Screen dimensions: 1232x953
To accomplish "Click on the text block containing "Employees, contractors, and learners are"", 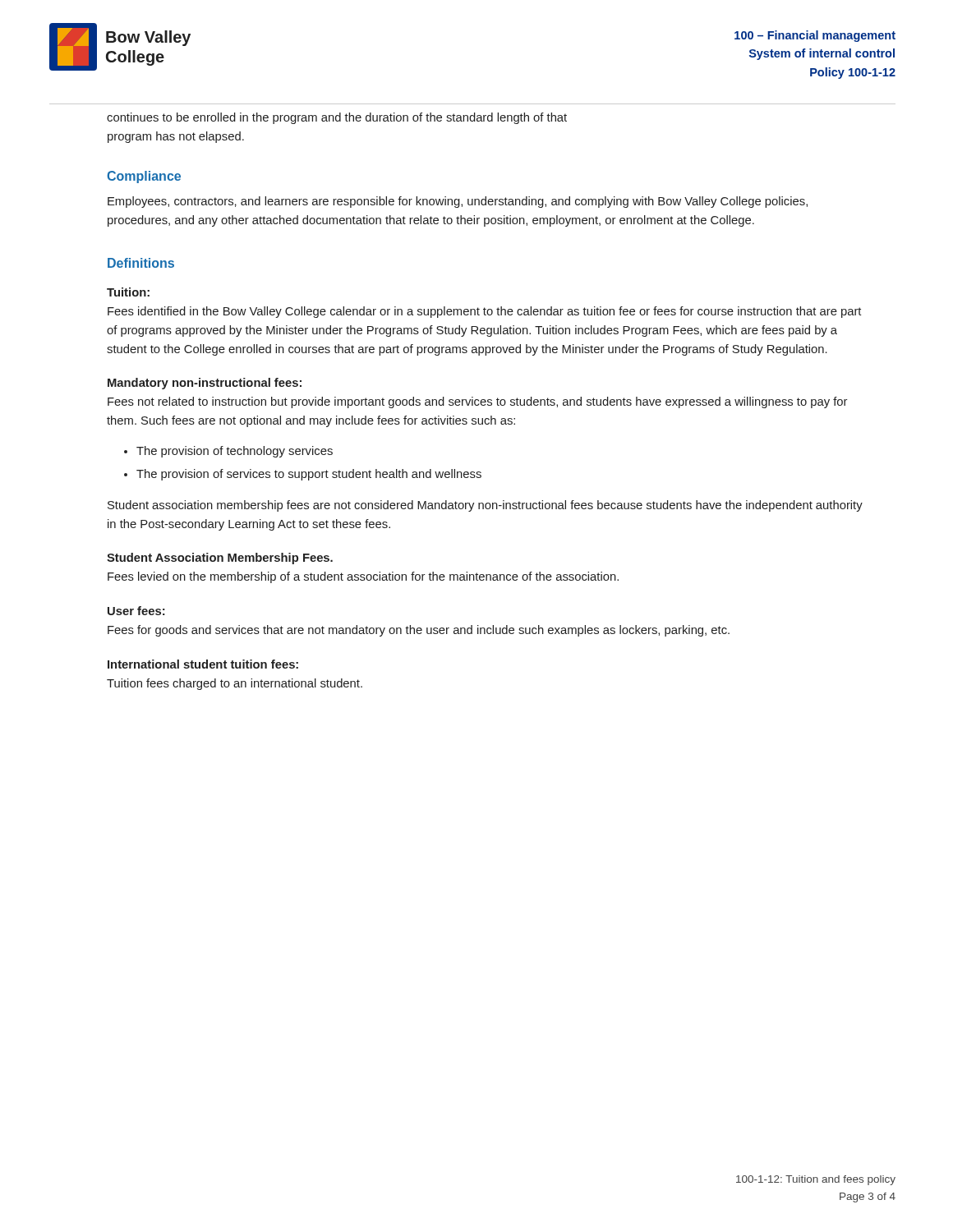I will click(458, 210).
